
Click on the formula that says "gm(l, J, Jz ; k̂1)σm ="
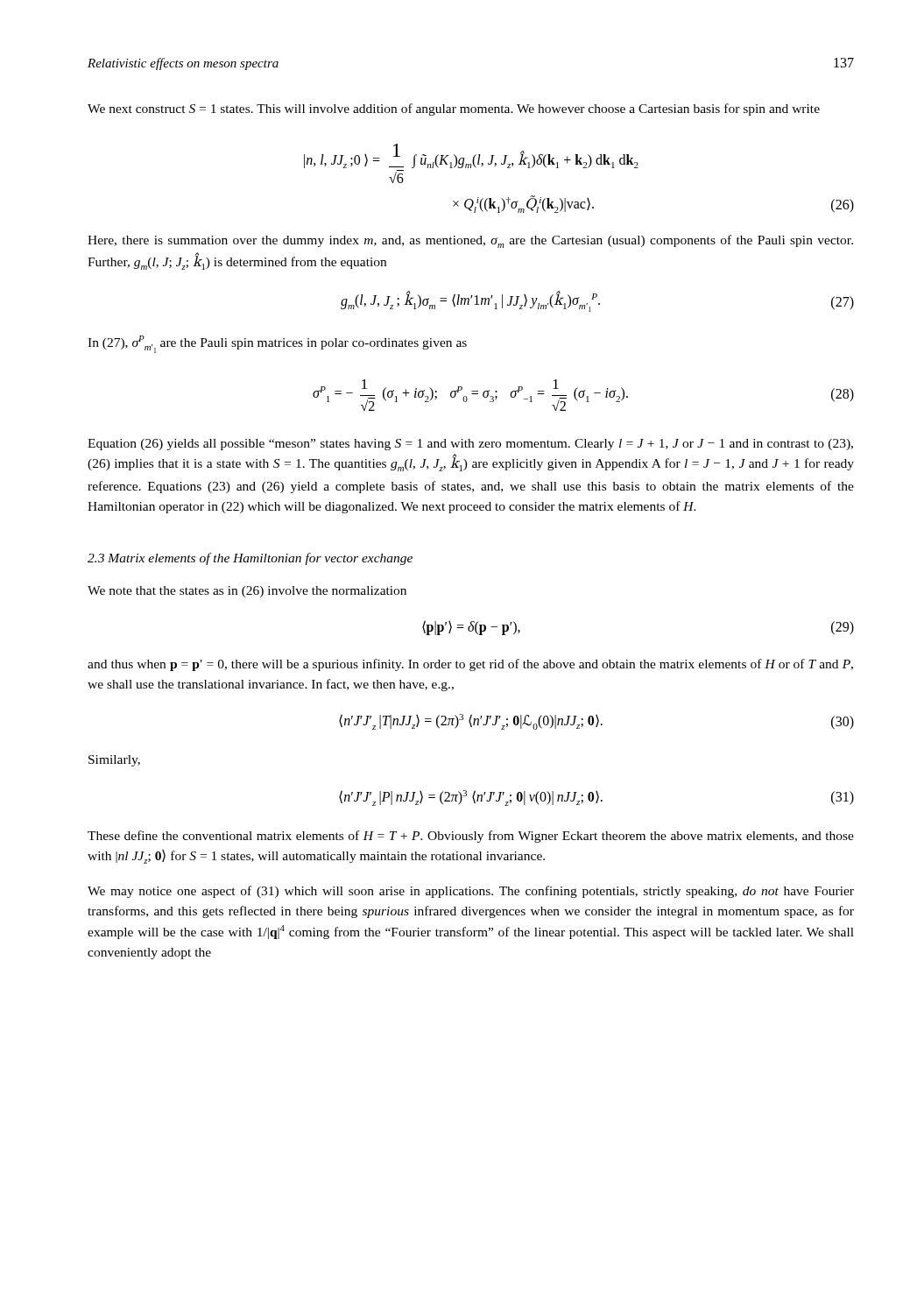471,302
